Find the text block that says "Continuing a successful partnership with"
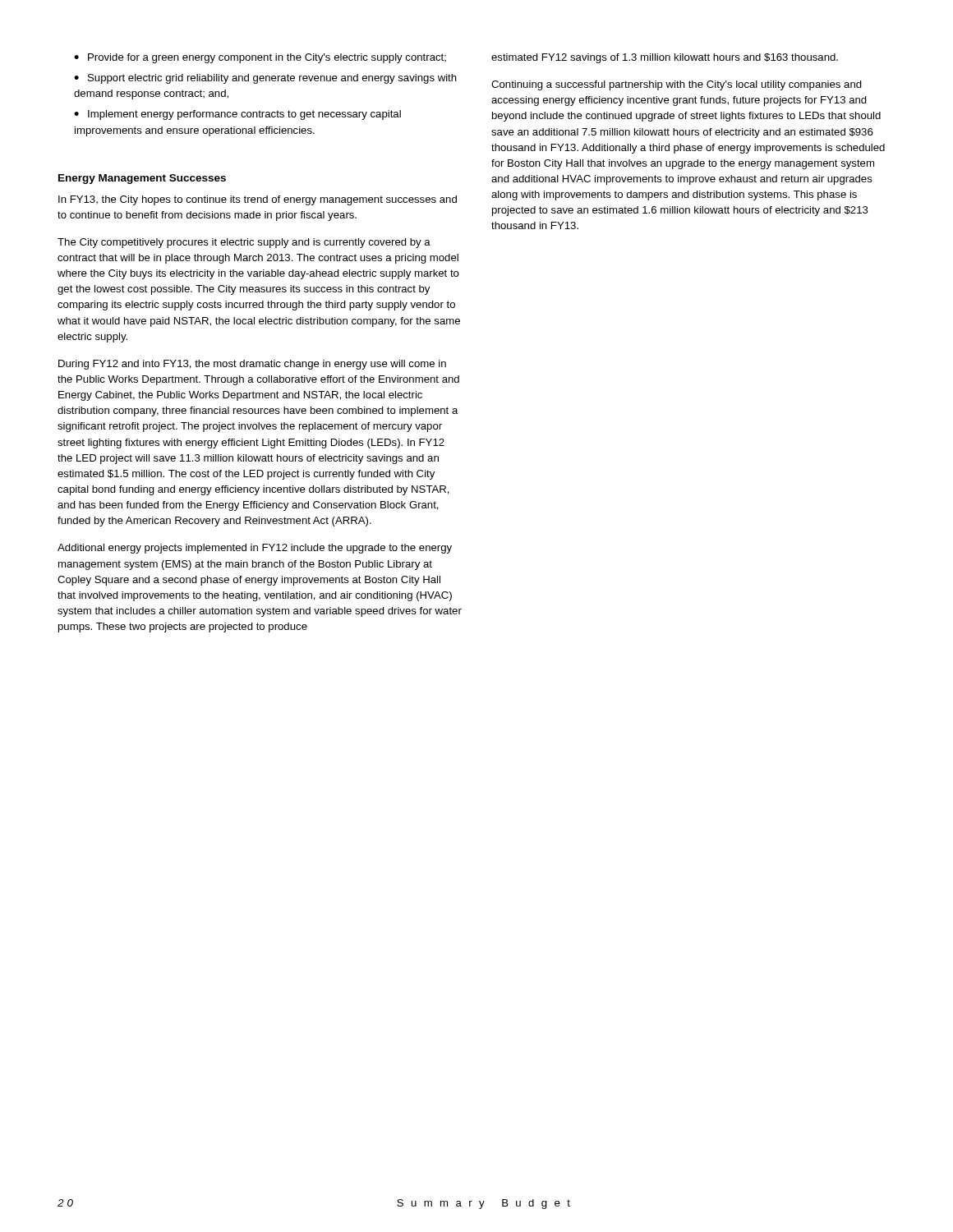 (688, 155)
